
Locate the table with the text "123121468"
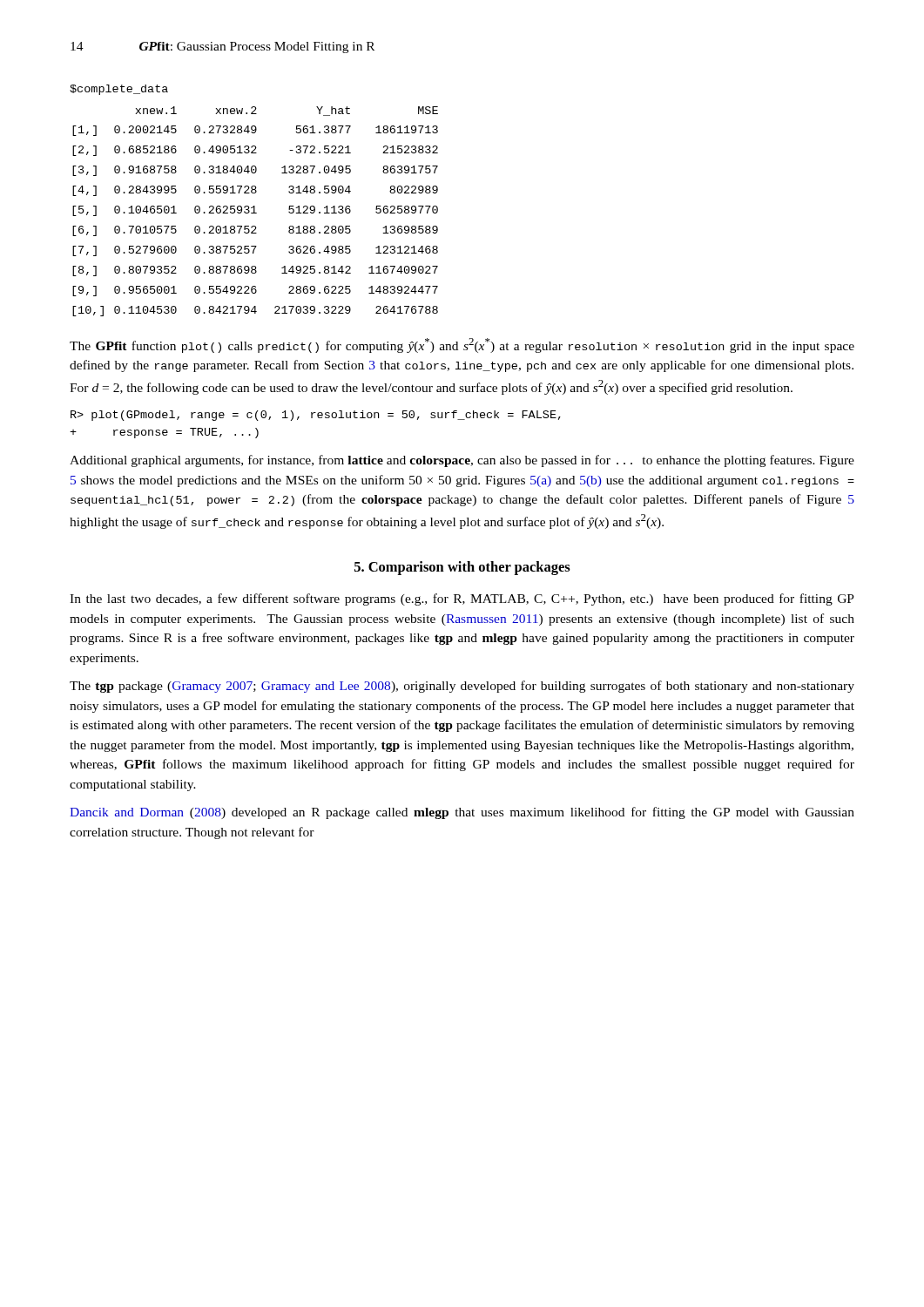(462, 211)
